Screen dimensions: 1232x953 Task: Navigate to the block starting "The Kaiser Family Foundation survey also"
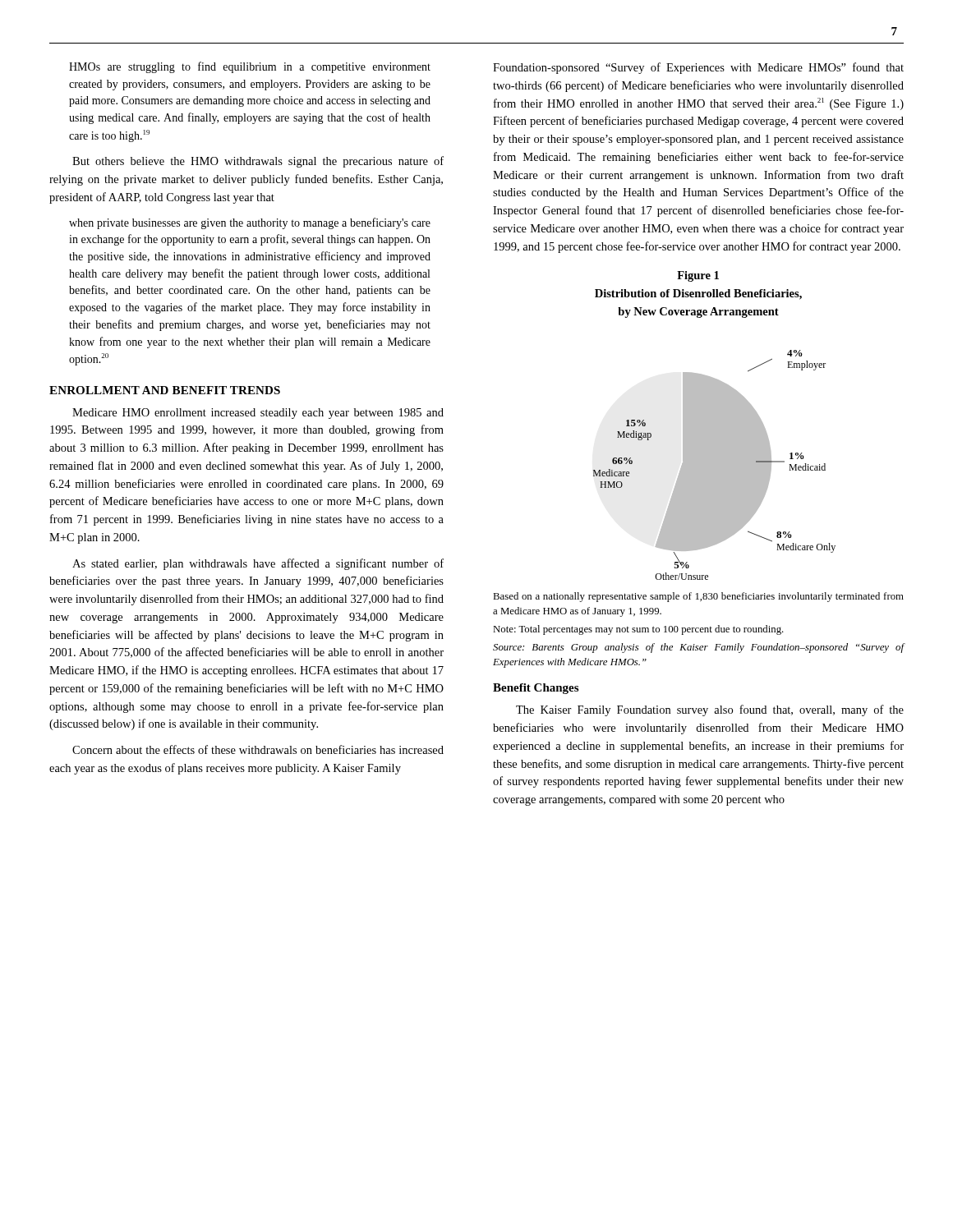click(x=698, y=755)
